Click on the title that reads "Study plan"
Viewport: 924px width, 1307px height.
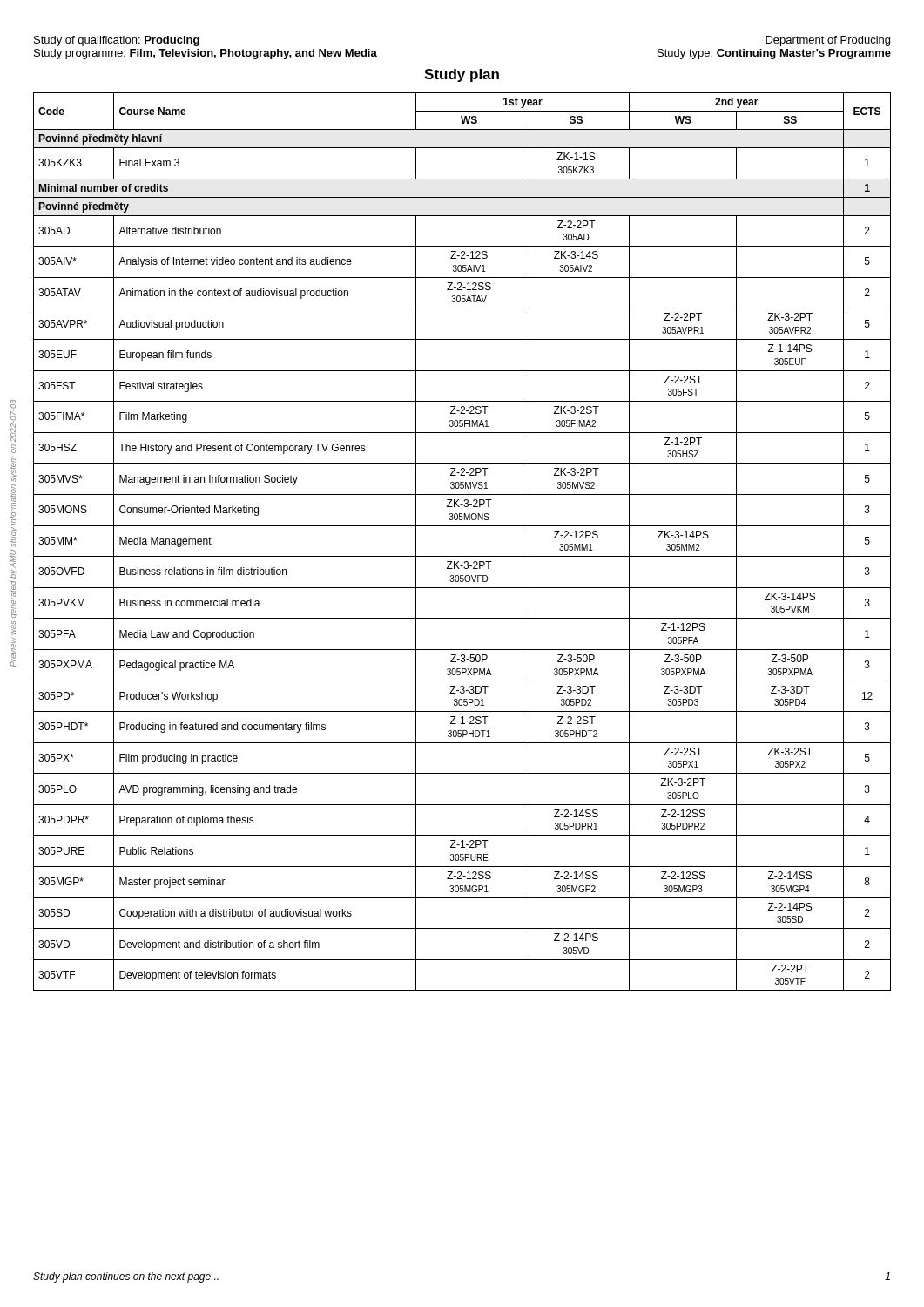pos(462,74)
